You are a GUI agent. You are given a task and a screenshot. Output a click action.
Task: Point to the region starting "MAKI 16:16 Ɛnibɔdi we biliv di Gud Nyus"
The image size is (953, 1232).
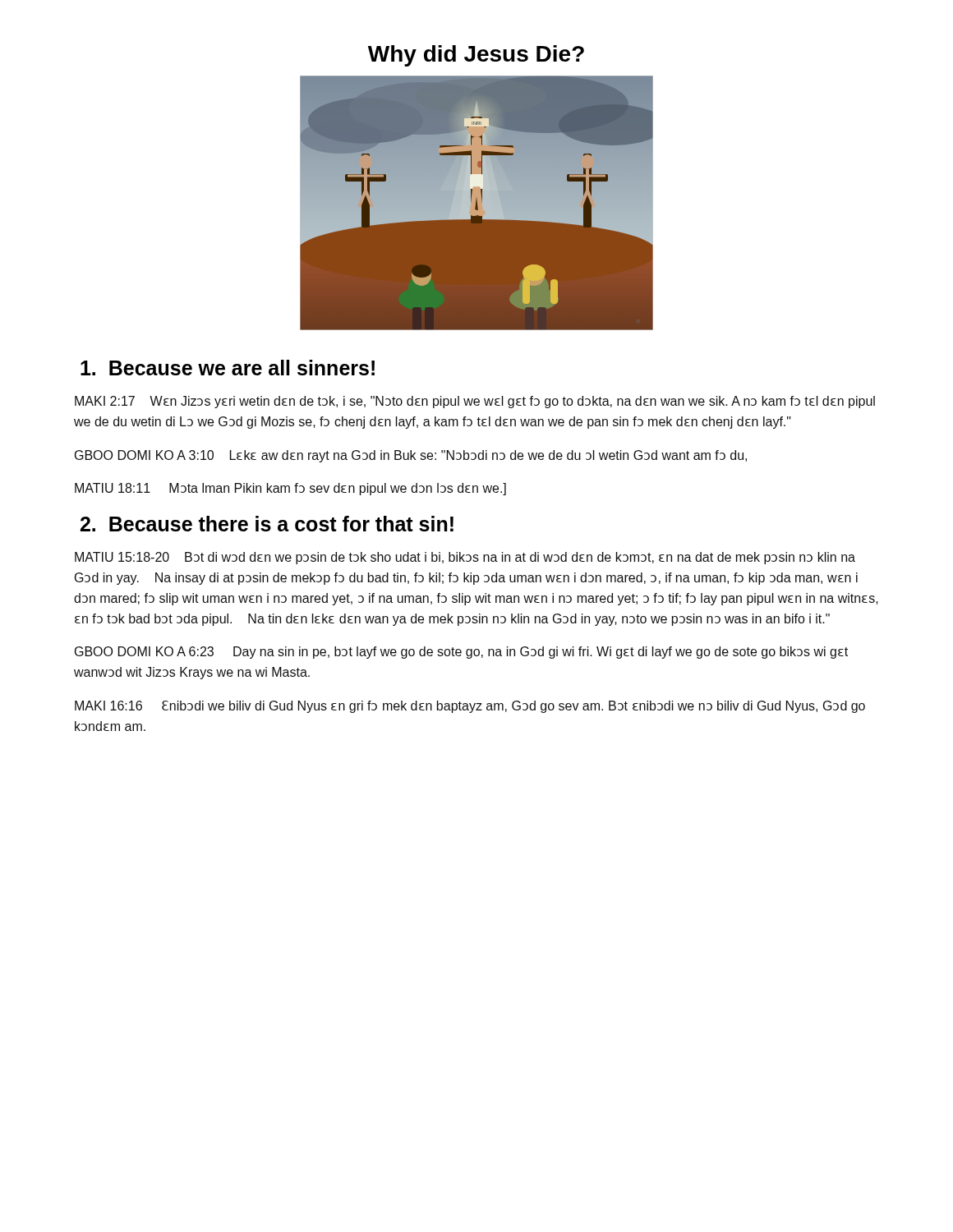pyautogui.click(x=470, y=716)
